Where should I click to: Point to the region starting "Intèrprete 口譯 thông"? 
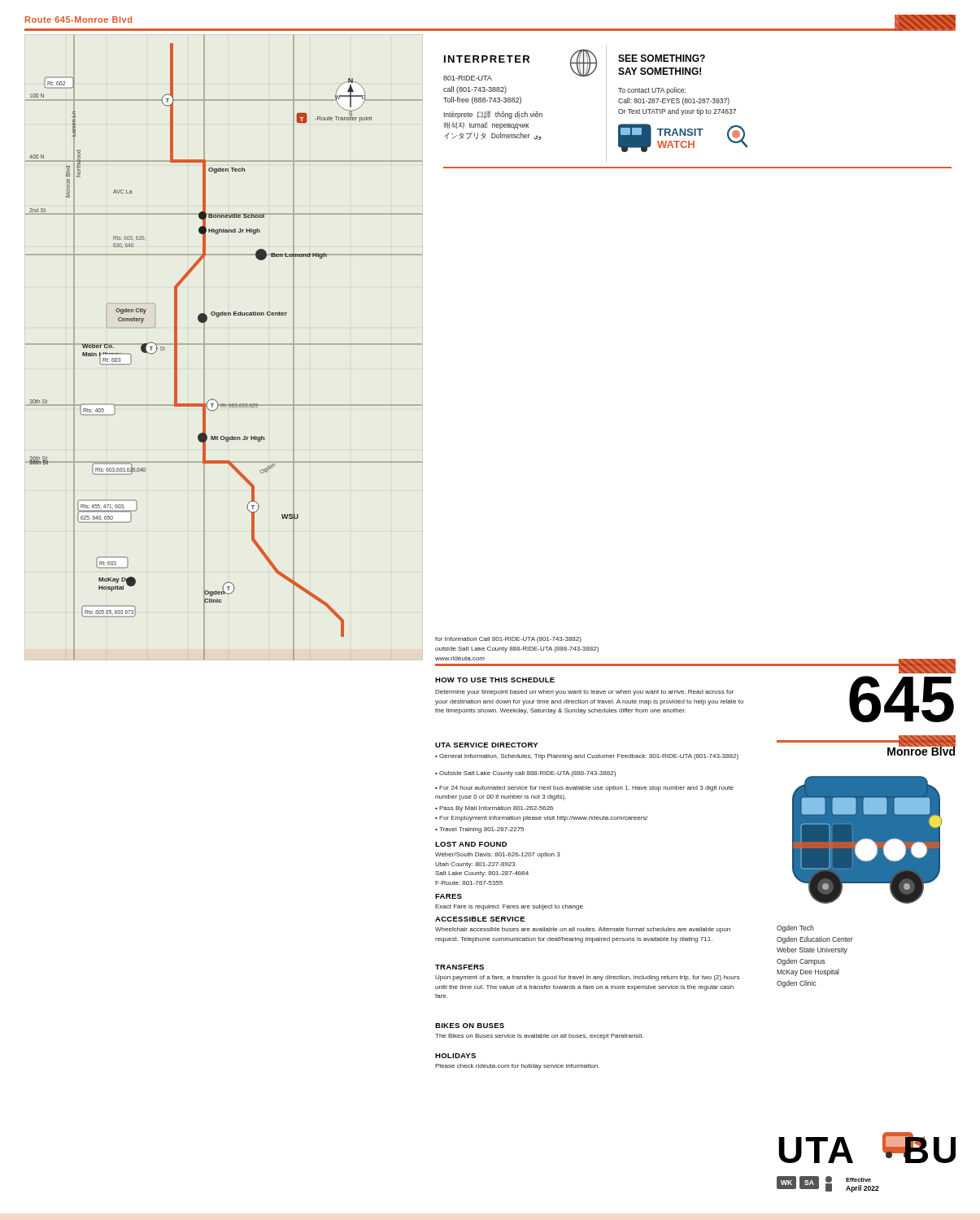pyautogui.click(x=493, y=125)
